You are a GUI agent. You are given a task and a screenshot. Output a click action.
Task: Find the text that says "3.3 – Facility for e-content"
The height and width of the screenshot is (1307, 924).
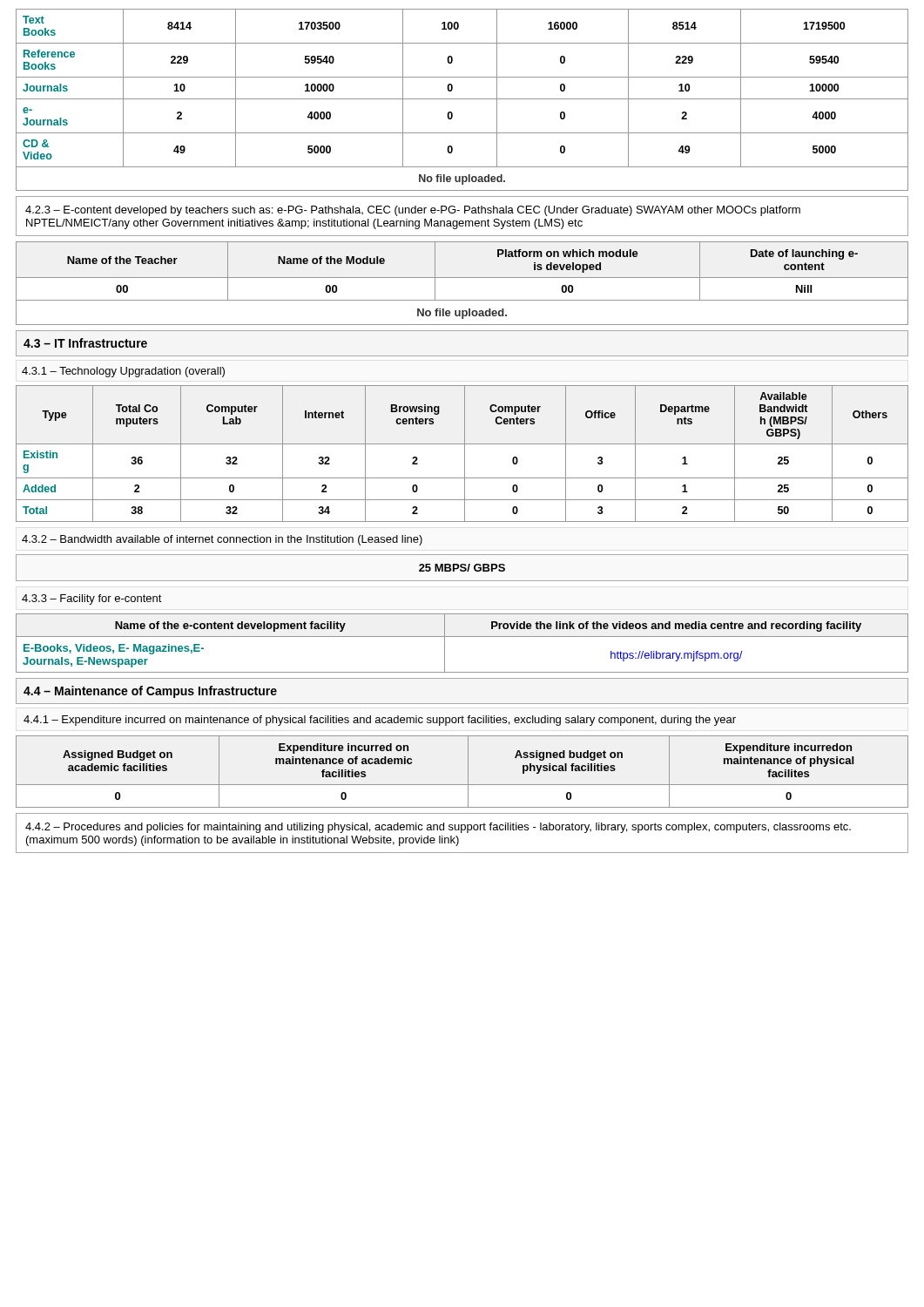[x=92, y=598]
